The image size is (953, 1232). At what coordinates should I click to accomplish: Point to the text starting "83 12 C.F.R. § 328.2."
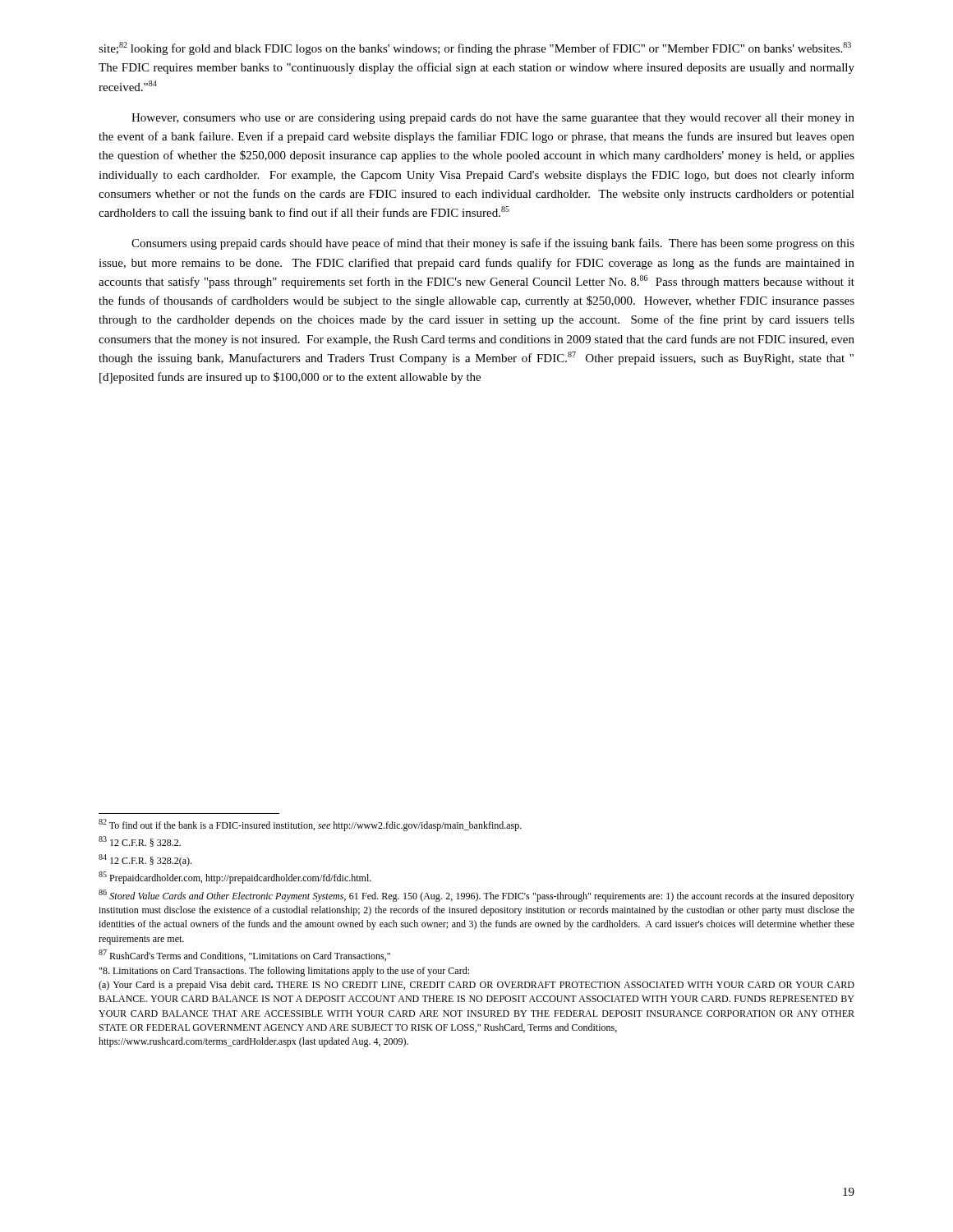coord(140,843)
